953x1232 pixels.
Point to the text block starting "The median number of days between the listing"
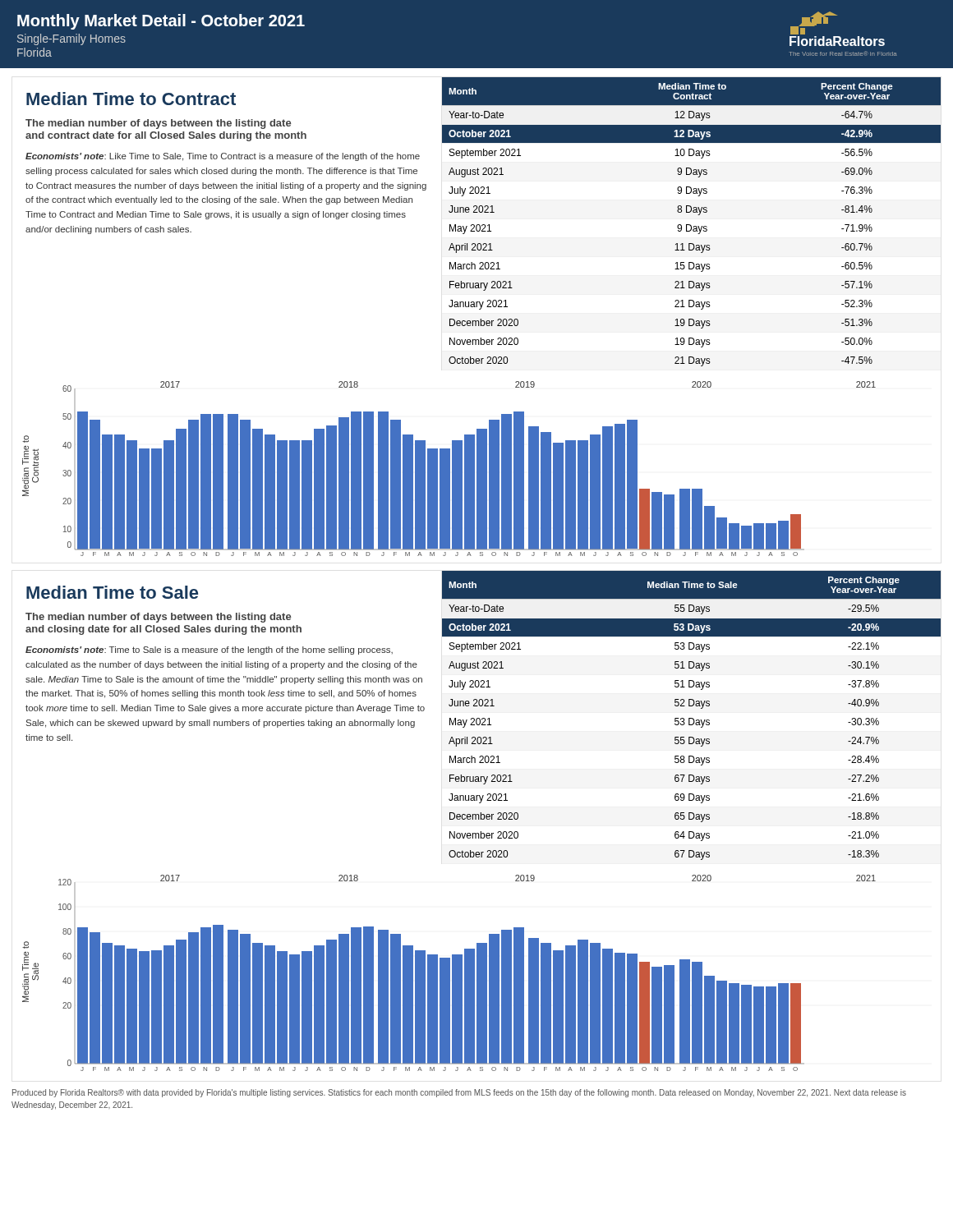tap(164, 623)
